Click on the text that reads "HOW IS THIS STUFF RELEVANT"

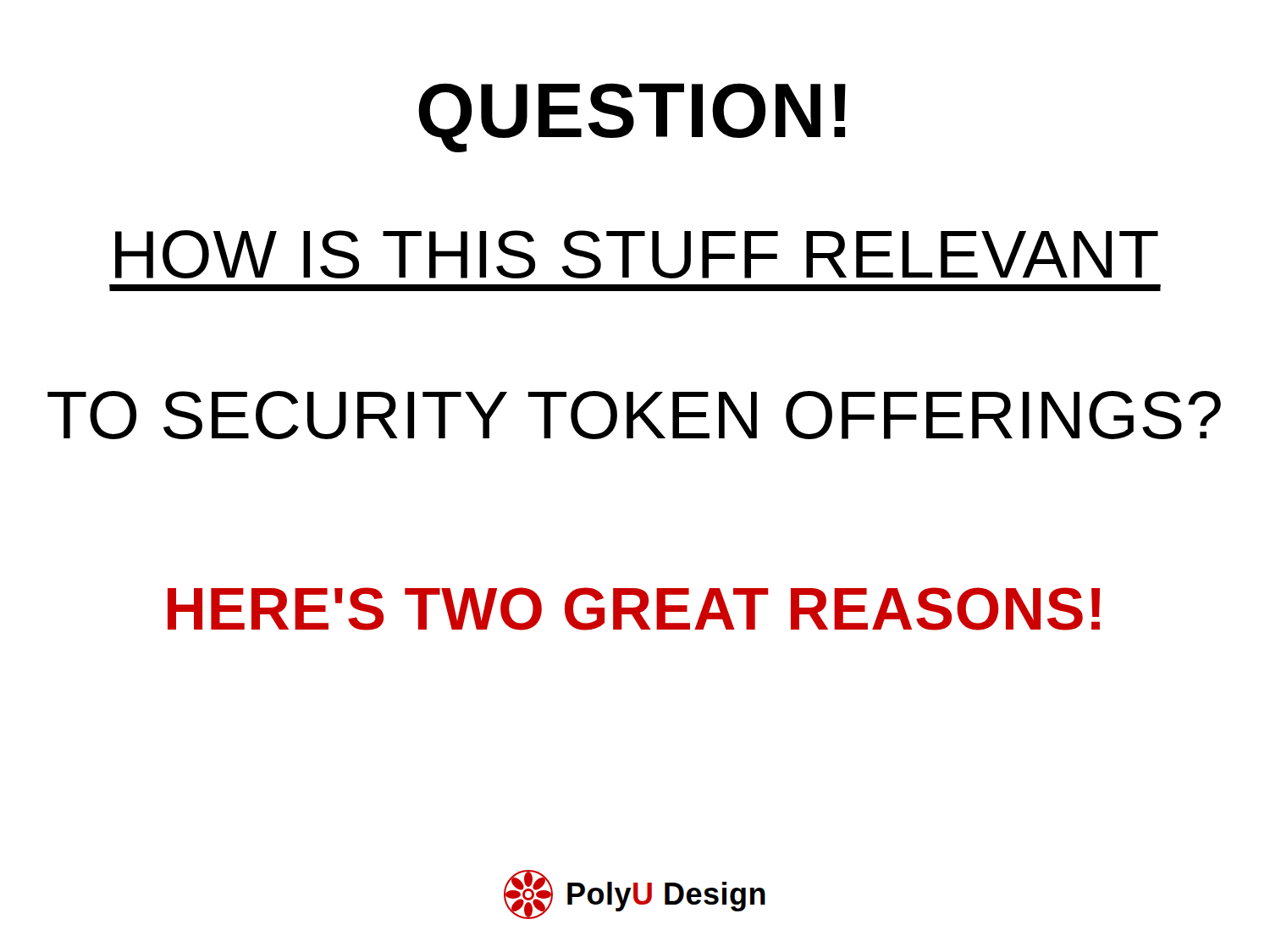(635, 254)
